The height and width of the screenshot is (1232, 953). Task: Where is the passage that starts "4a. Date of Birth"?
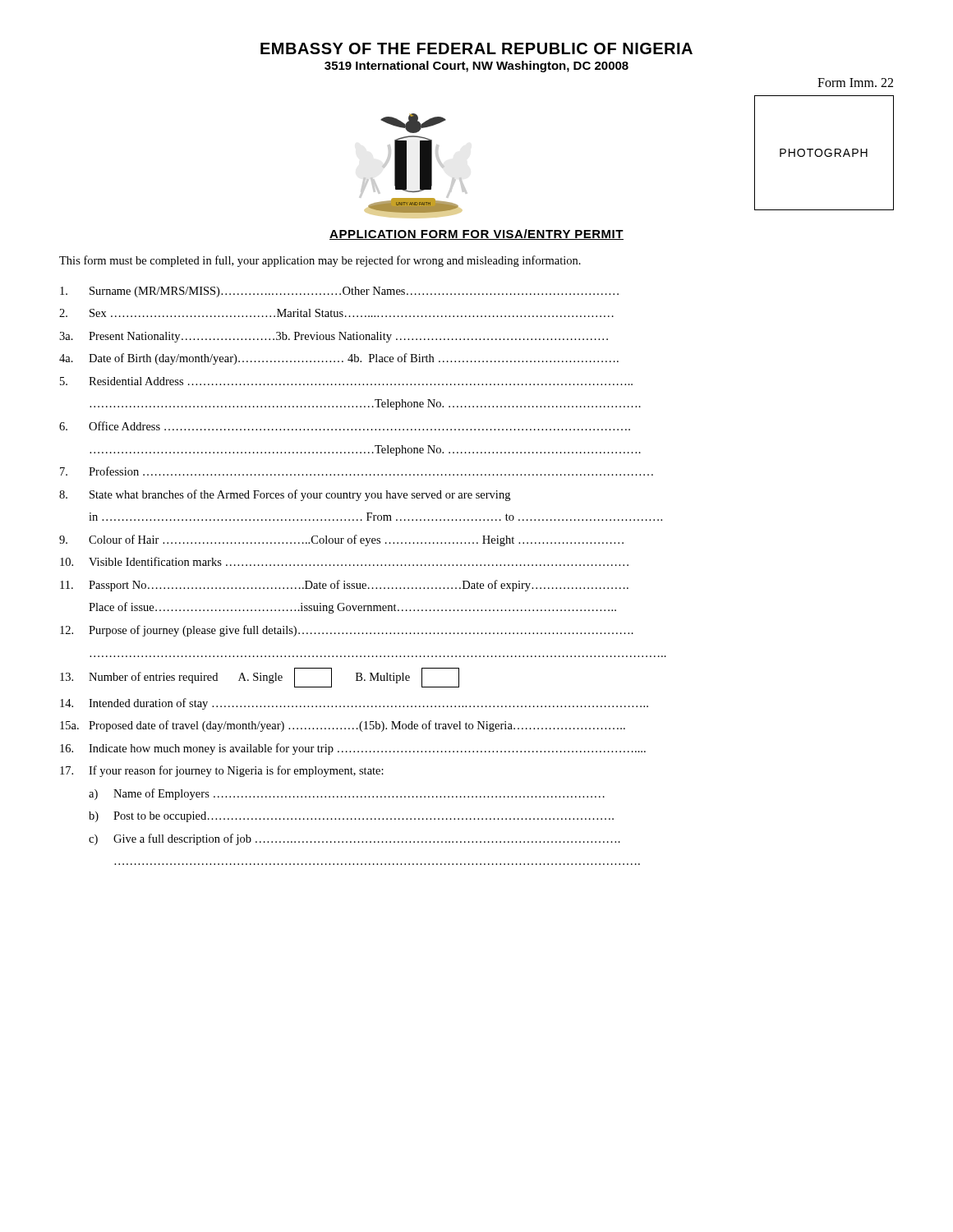[476, 359]
